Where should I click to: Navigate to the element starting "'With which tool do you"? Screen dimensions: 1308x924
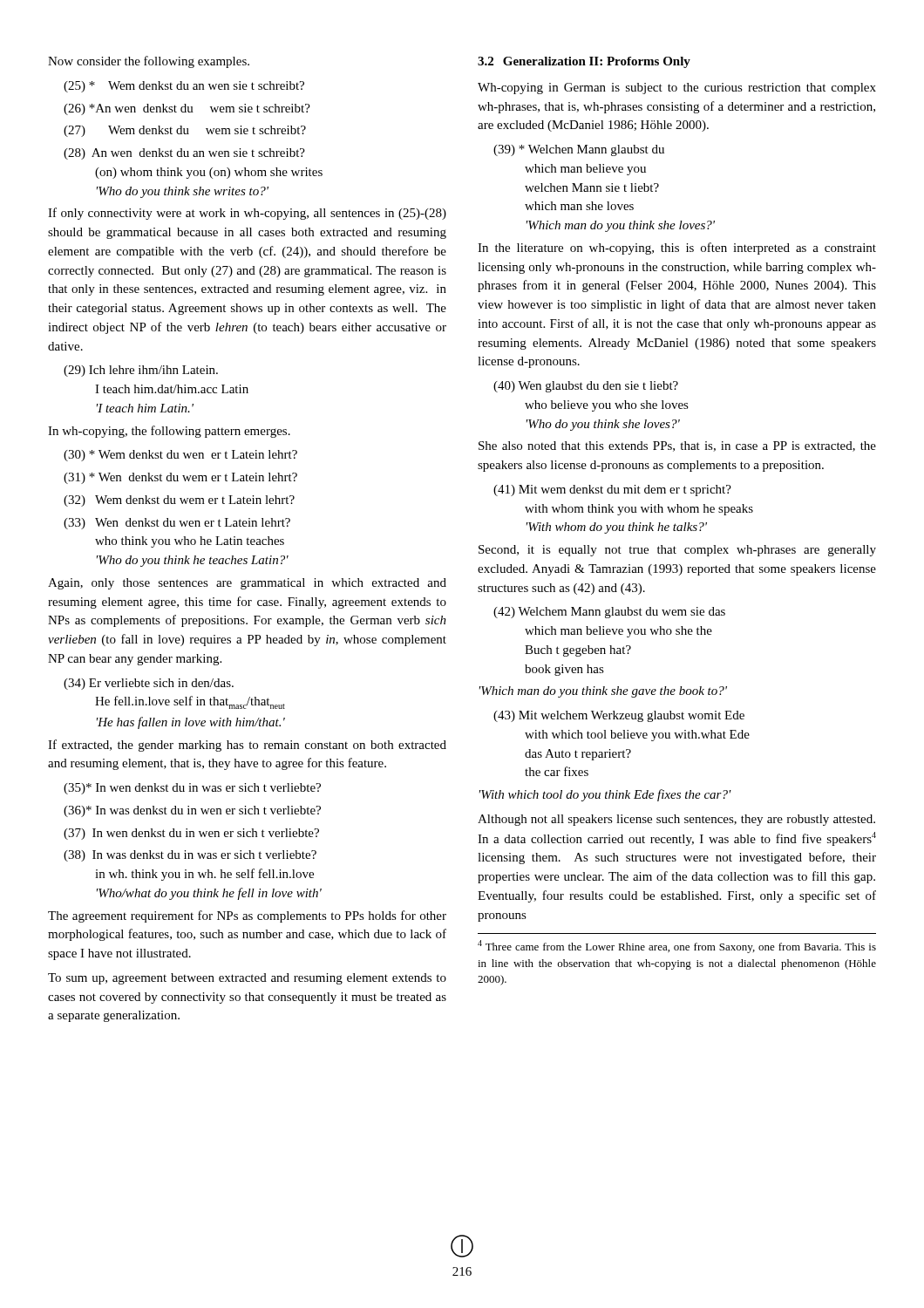tap(677, 855)
